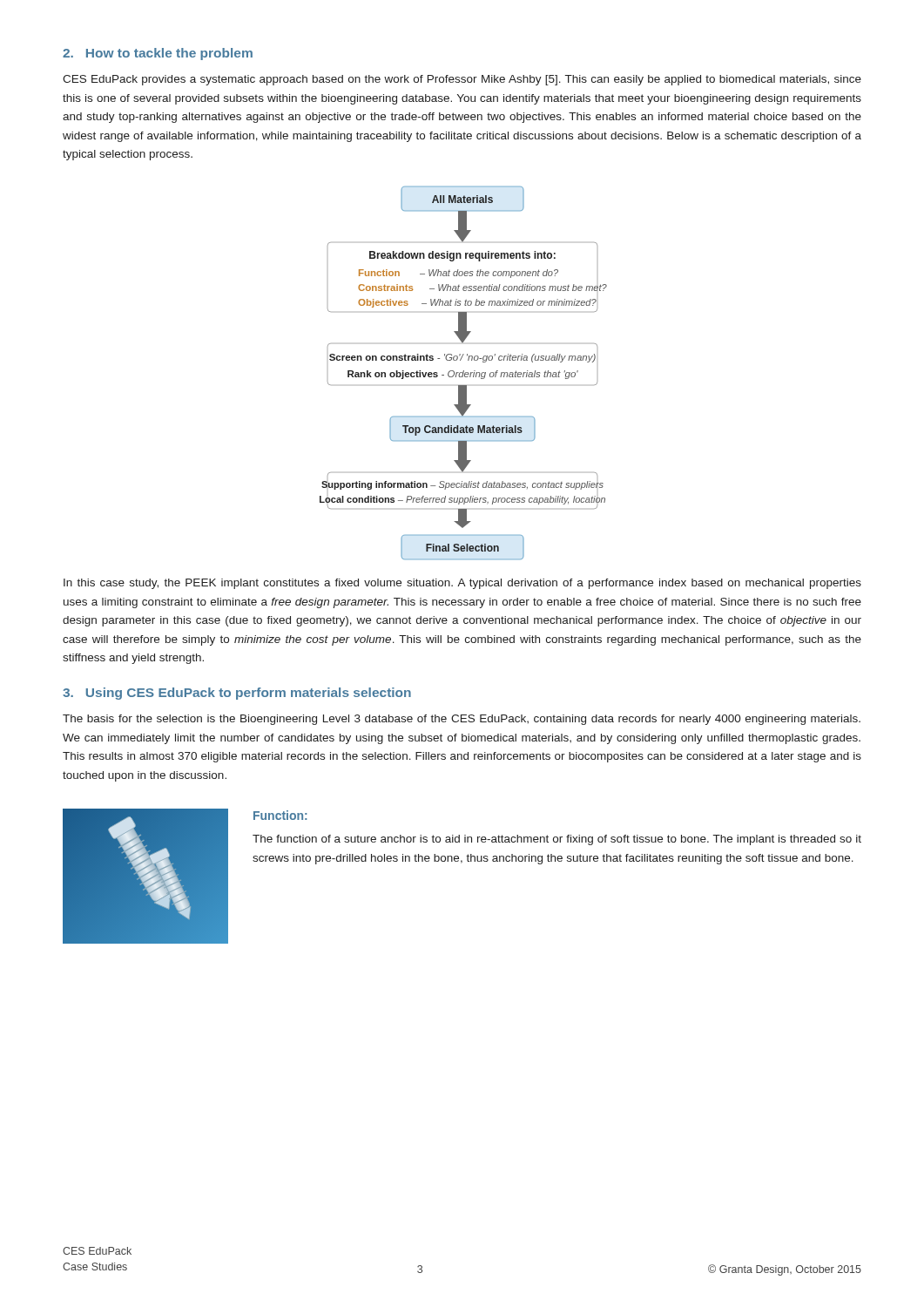Viewport: 924px width, 1307px height.
Task: Click on the photo
Action: tap(145, 876)
